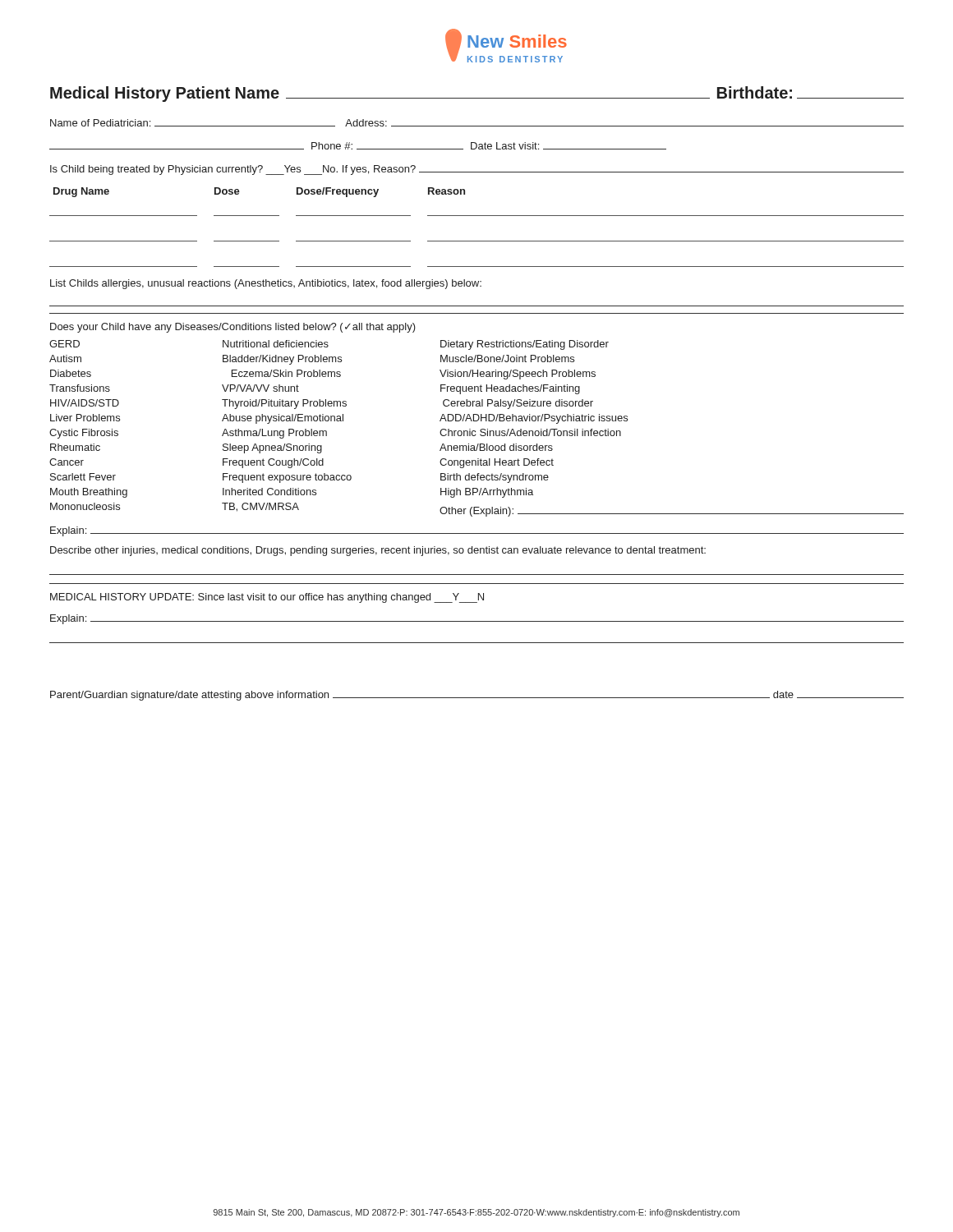Select the block starting "Is Child being treated by Physician currently? ___Yes"

pos(476,167)
